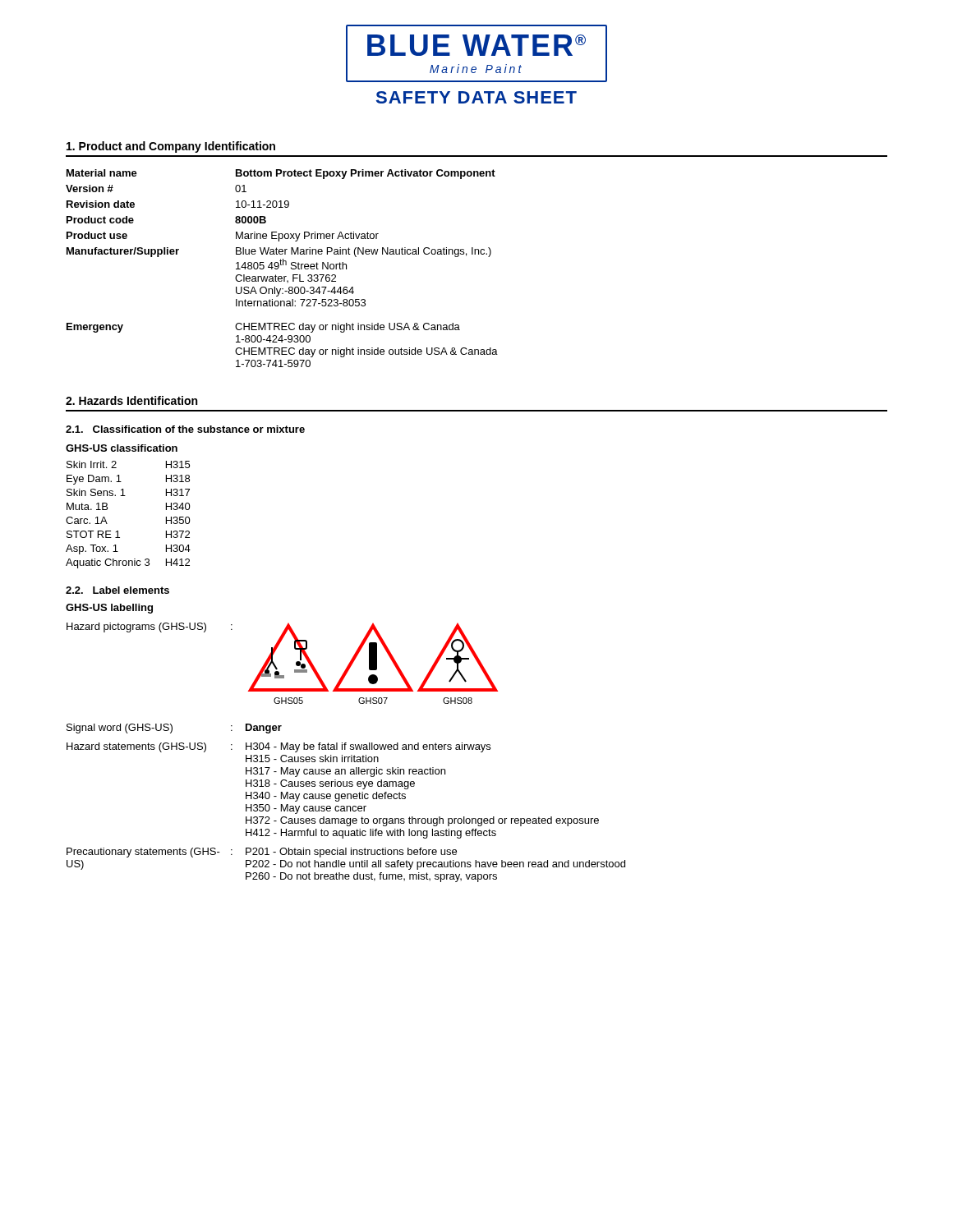953x1232 pixels.
Task: Find the section header with the text "2. Hazards Identification"
Action: 132,401
